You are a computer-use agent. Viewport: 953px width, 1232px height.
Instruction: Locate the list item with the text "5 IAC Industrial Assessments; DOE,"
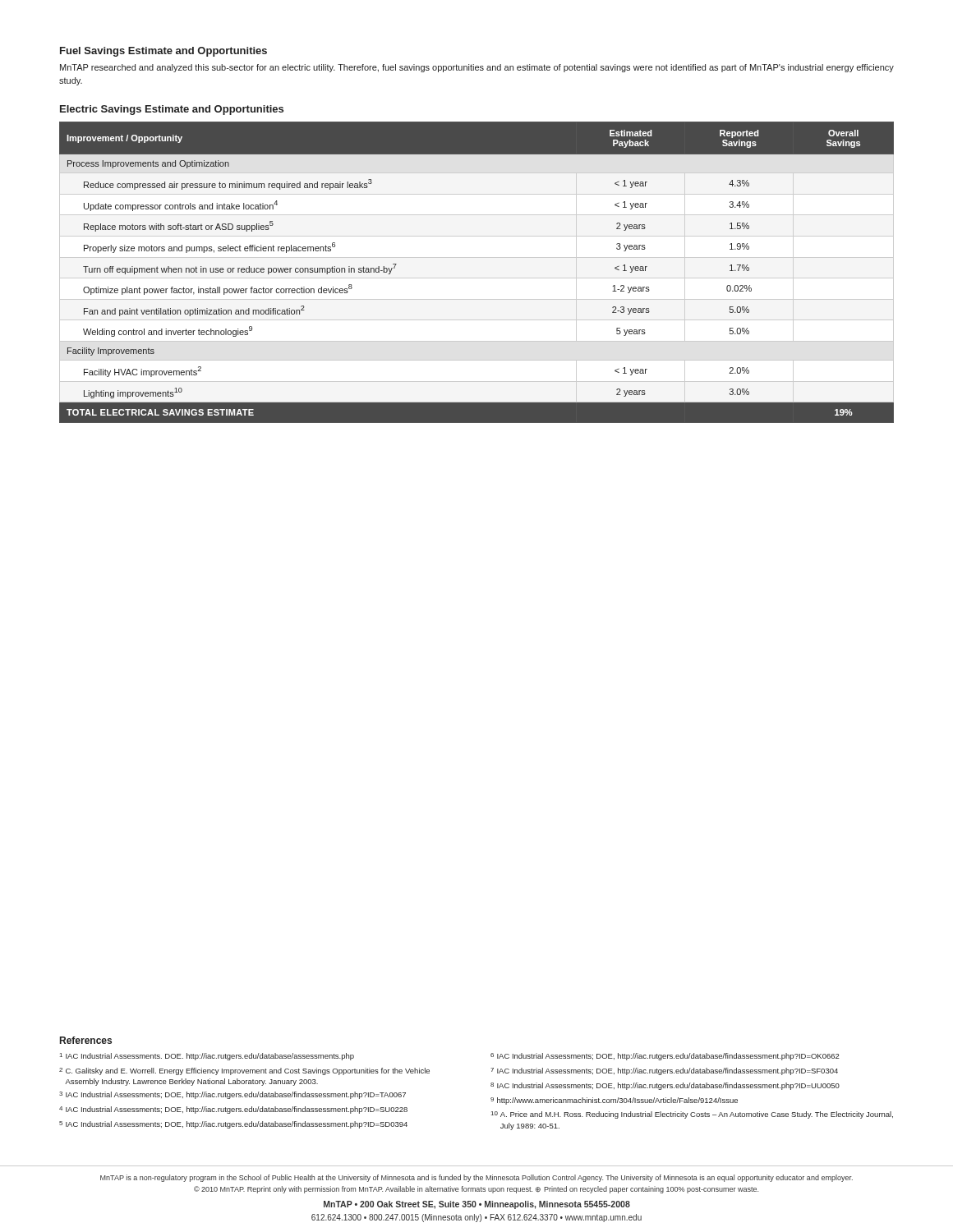tap(233, 1125)
